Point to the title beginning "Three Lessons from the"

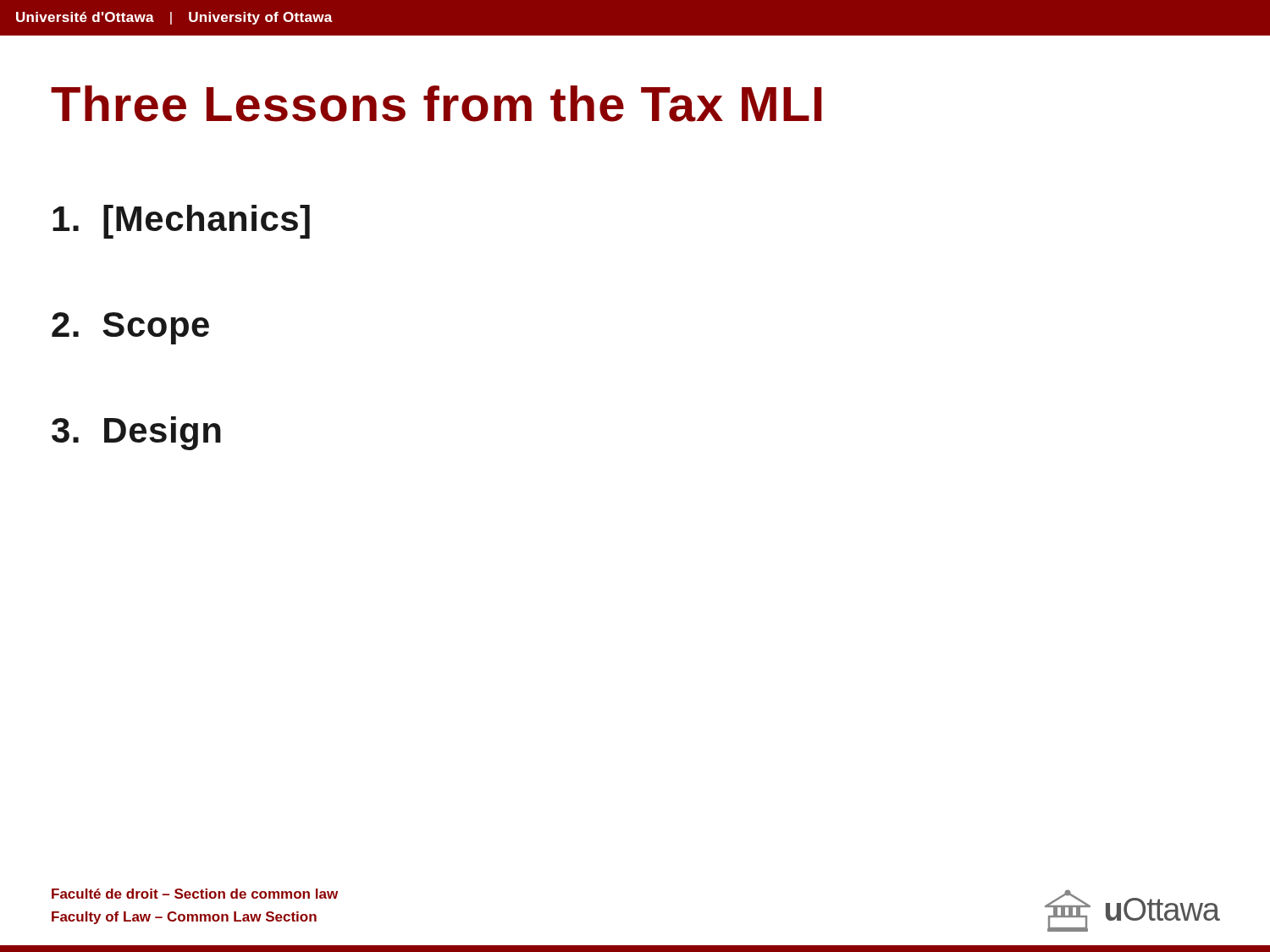438,104
